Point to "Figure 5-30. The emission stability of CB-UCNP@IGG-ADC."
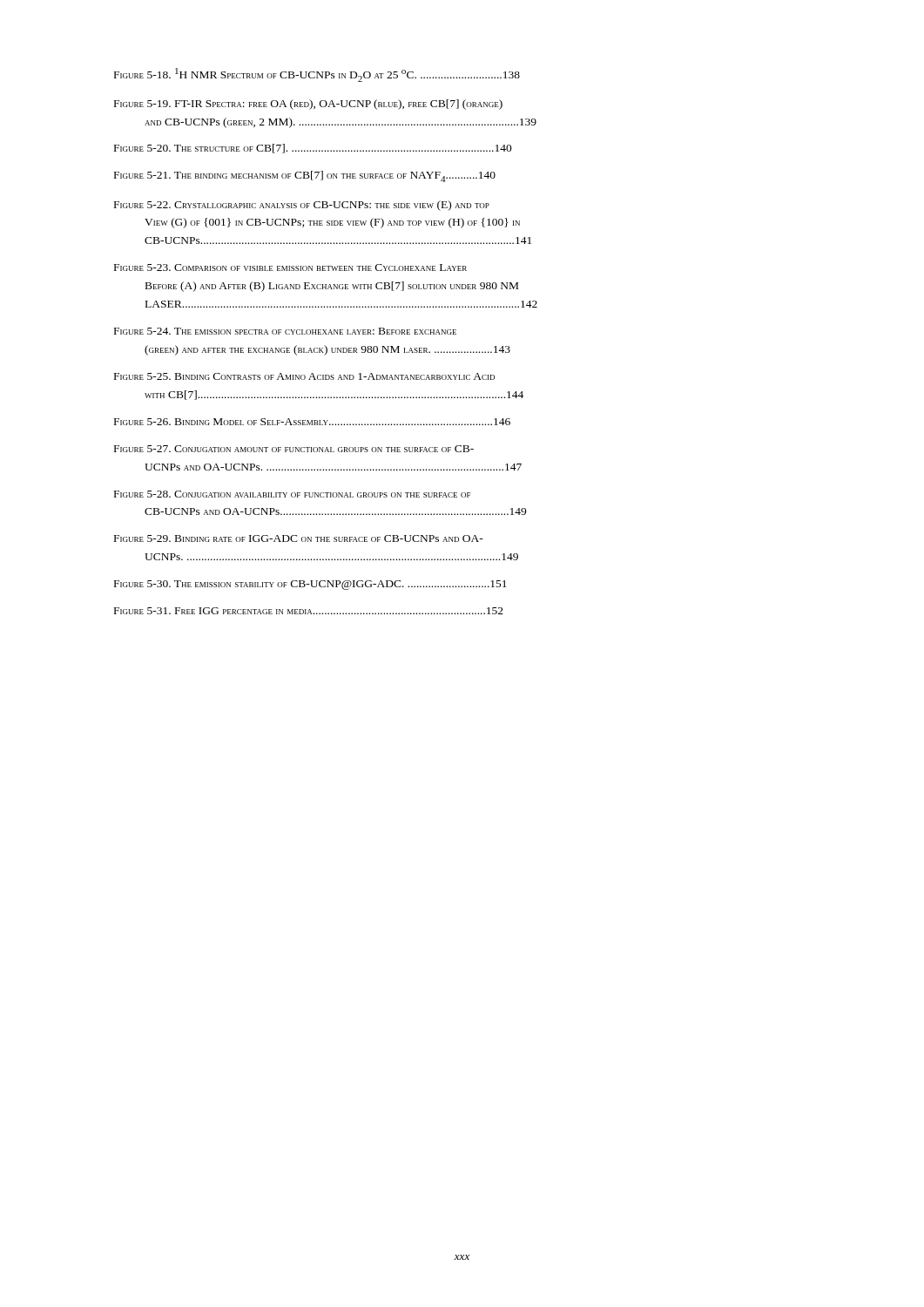This screenshot has height=1307, width=924. click(x=310, y=584)
